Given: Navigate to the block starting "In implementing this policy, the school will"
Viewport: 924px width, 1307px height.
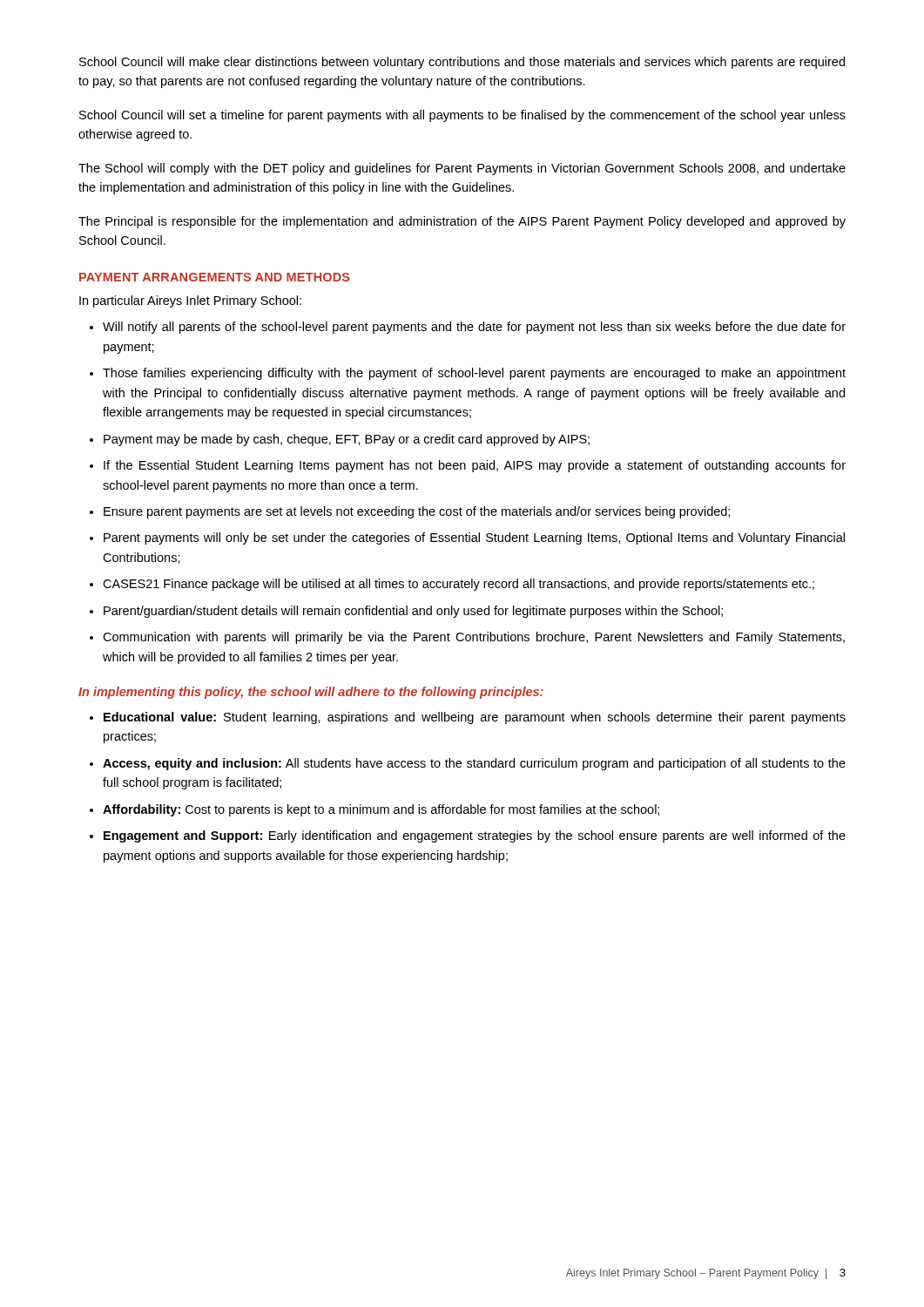Looking at the screenshot, I should (x=311, y=692).
